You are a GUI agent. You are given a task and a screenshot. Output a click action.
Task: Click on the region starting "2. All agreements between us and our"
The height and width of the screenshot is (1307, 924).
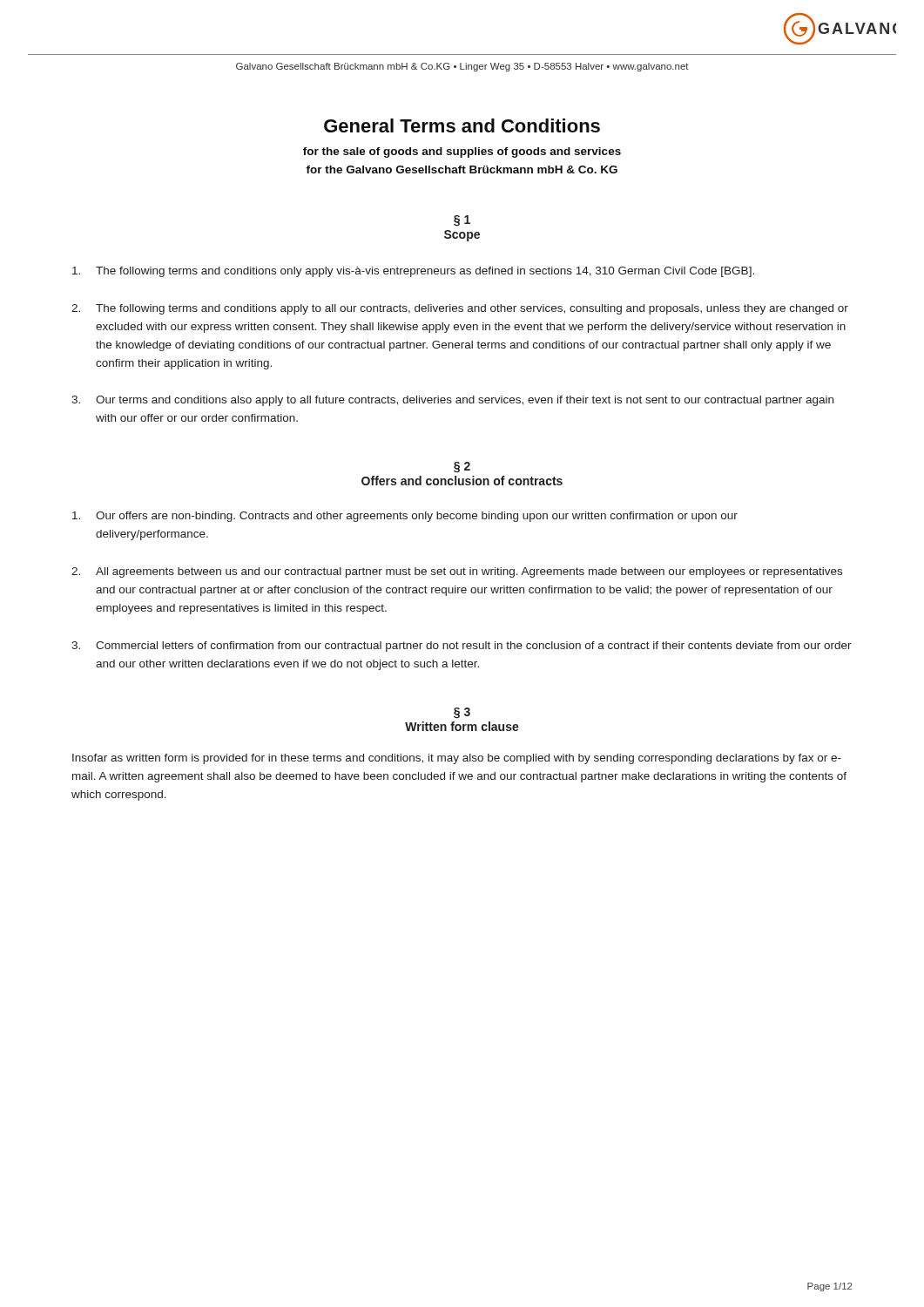[x=462, y=590]
